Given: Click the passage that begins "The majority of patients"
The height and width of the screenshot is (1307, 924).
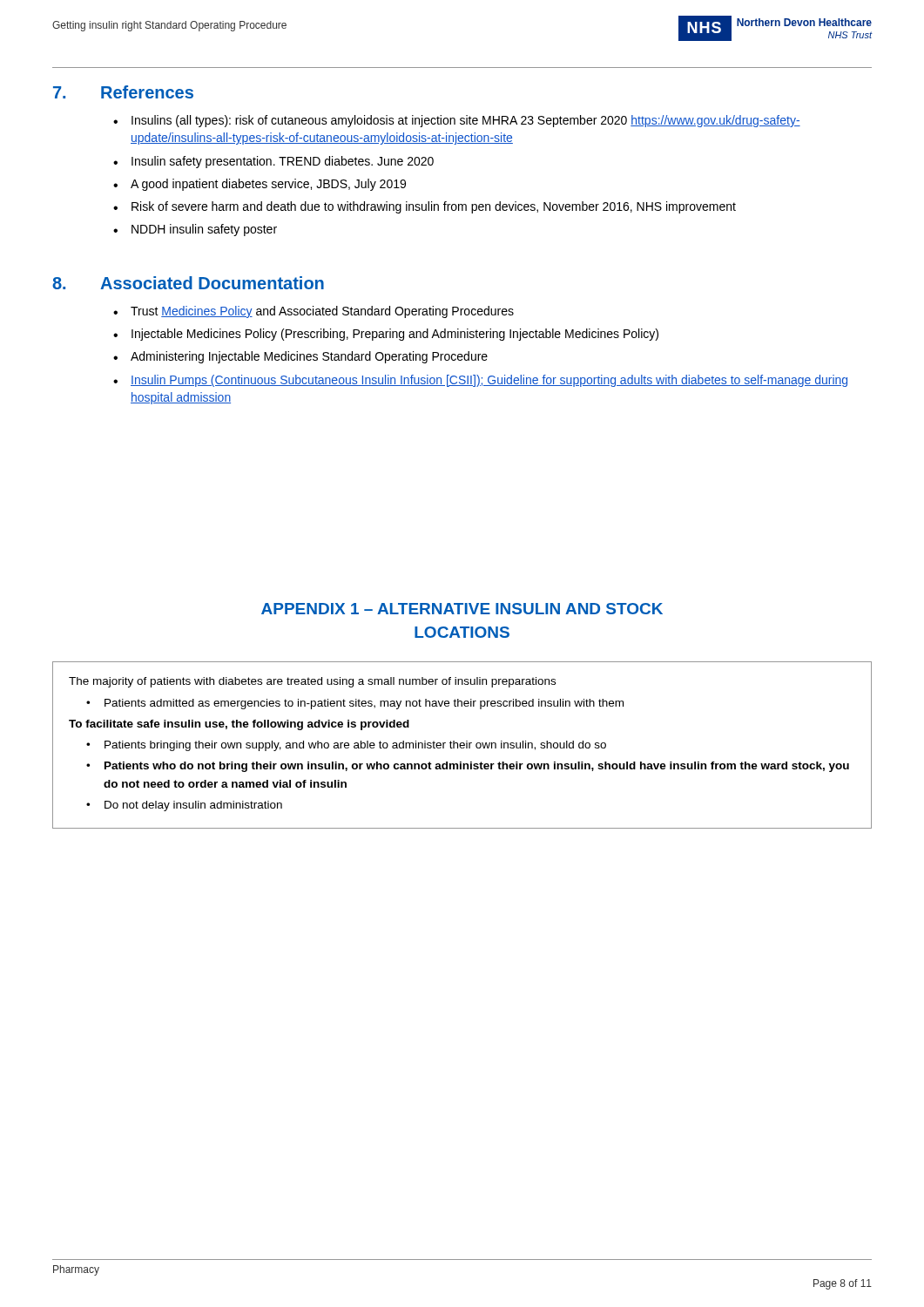Looking at the screenshot, I should click(313, 681).
